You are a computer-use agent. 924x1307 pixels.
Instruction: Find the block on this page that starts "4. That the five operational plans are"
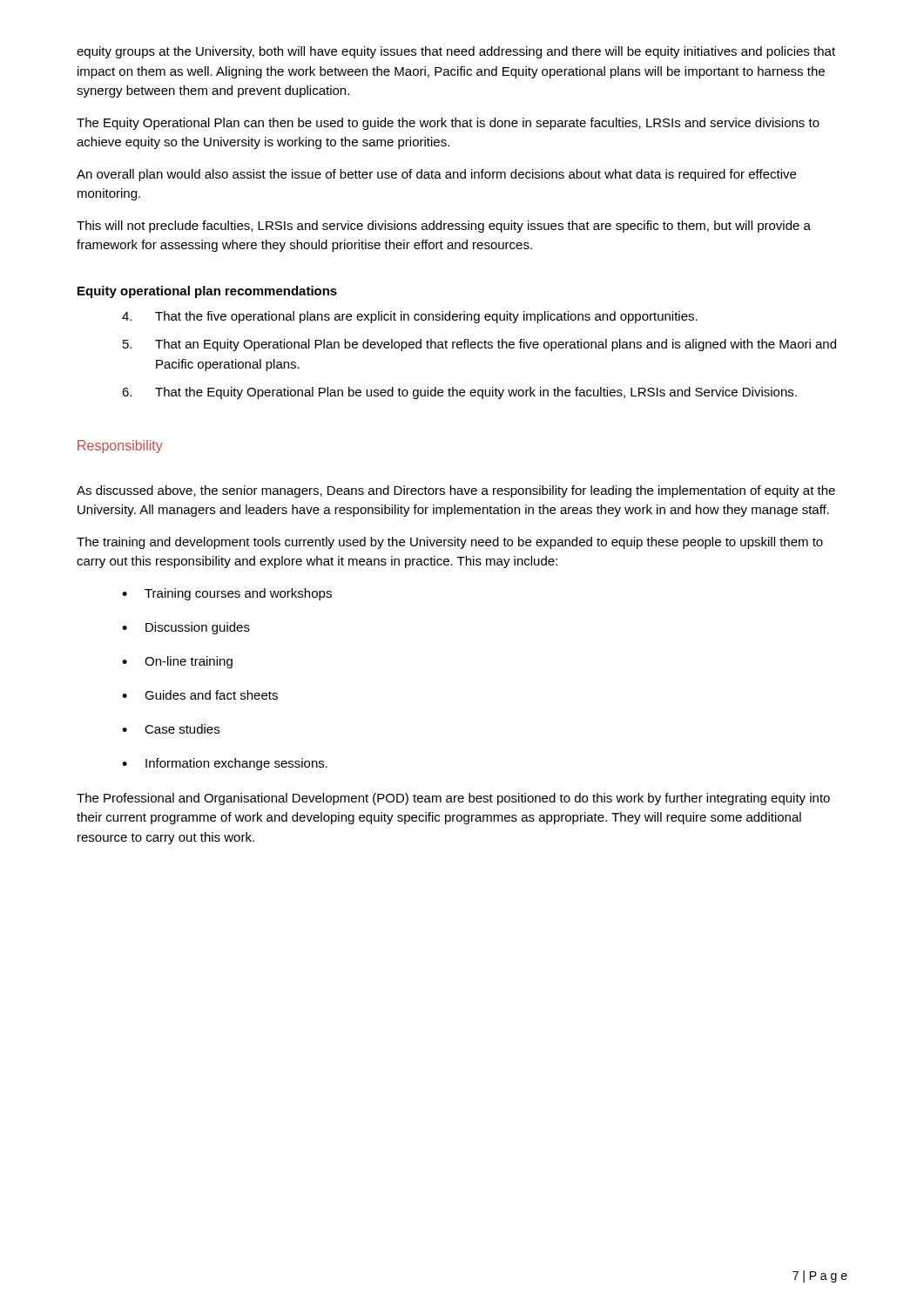pyautogui.click(x=485, y=354)
